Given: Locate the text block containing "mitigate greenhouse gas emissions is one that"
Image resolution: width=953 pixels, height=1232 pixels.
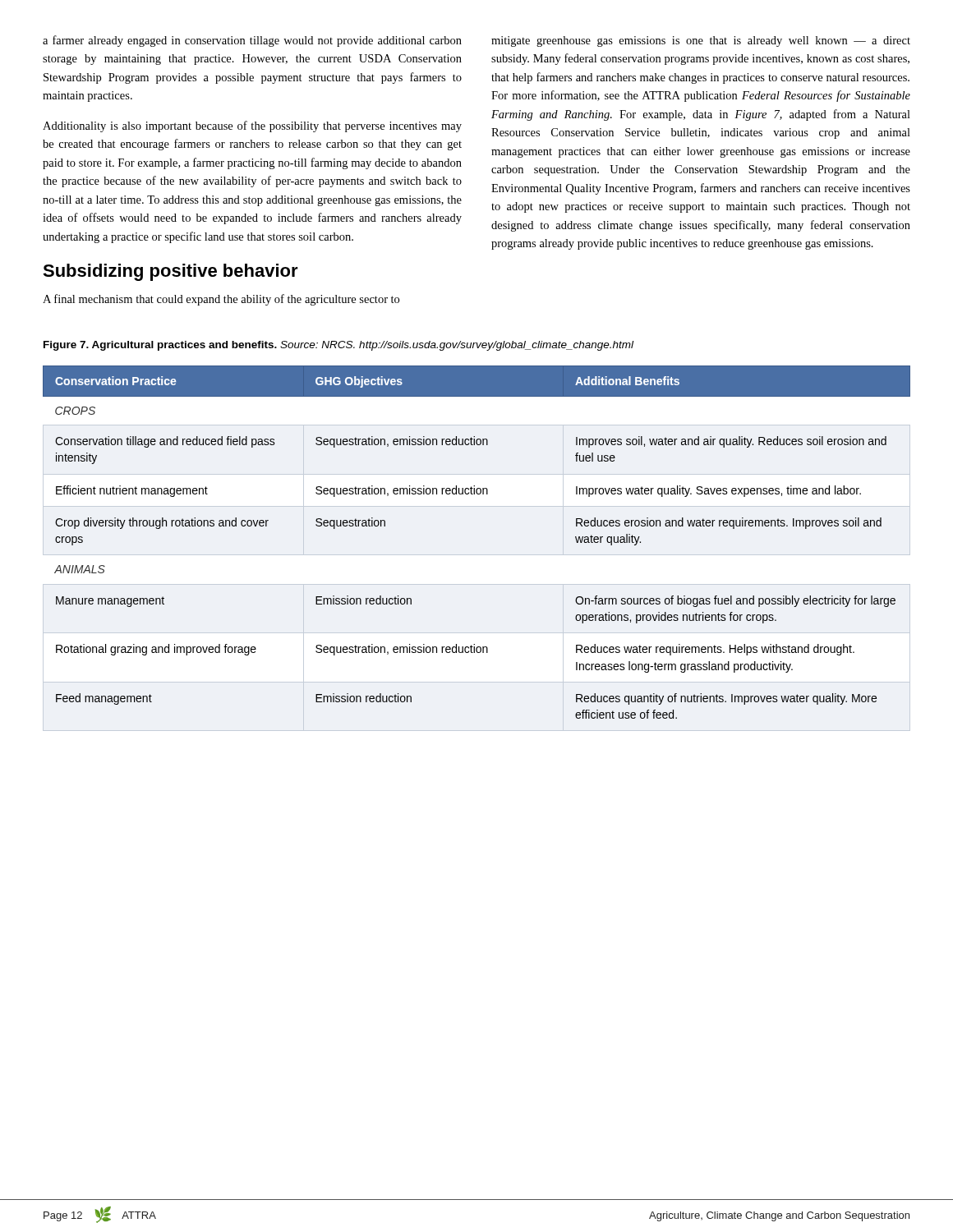Looking at the screenshot, I should click(701, 142).
